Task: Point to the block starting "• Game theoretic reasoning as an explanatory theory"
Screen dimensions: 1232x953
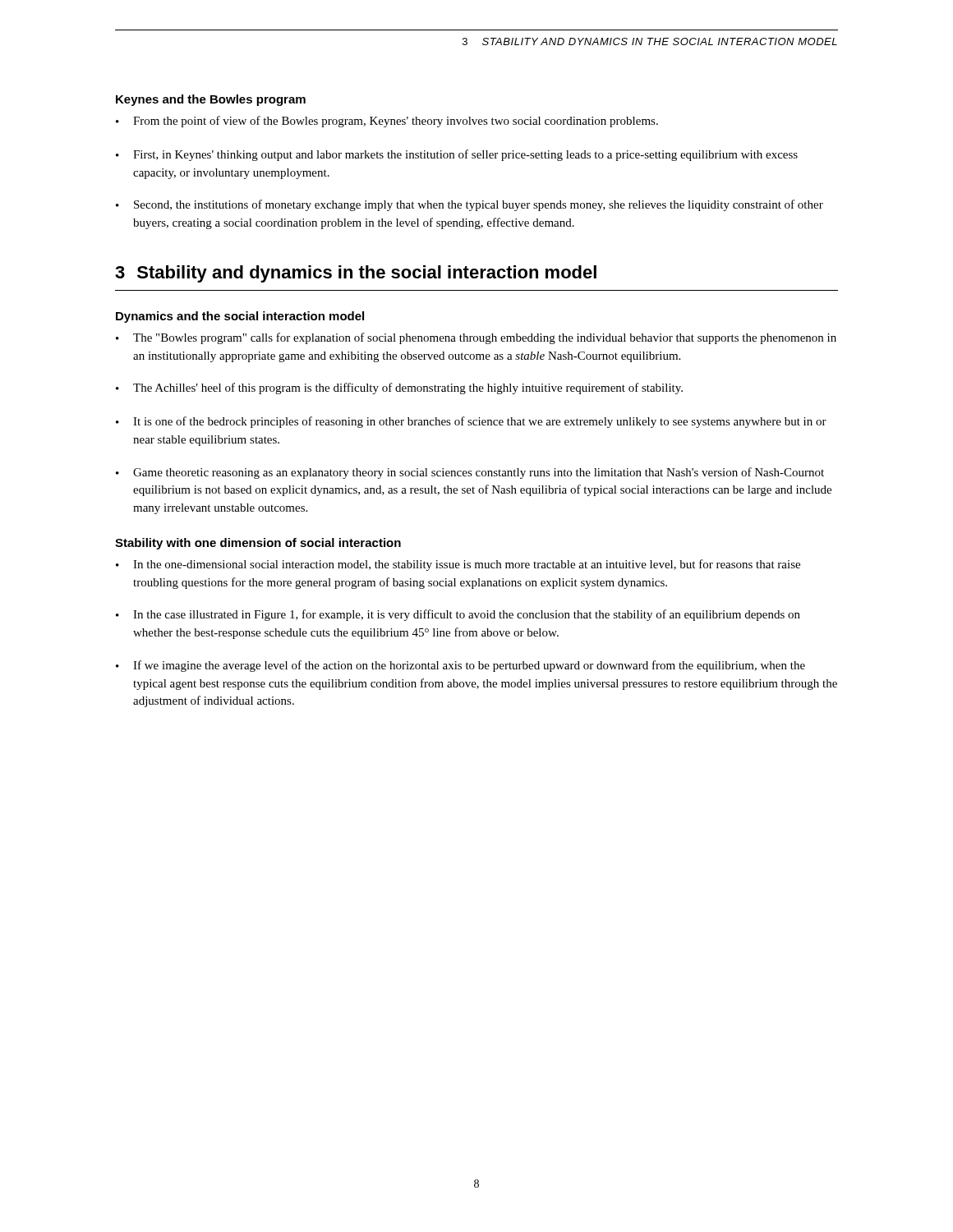Action: coord(476,490)
